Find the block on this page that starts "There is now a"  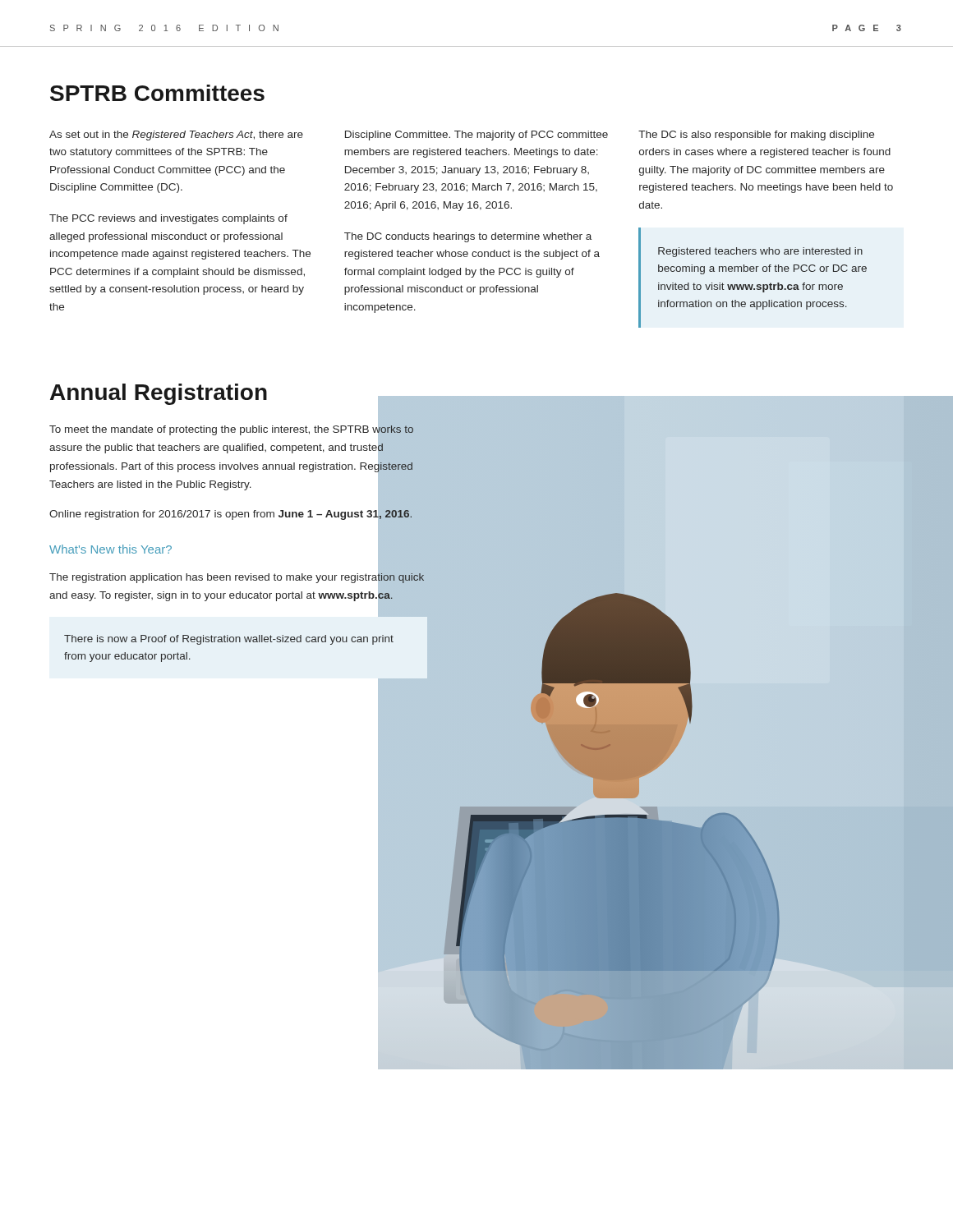click(x=229, y=647)
